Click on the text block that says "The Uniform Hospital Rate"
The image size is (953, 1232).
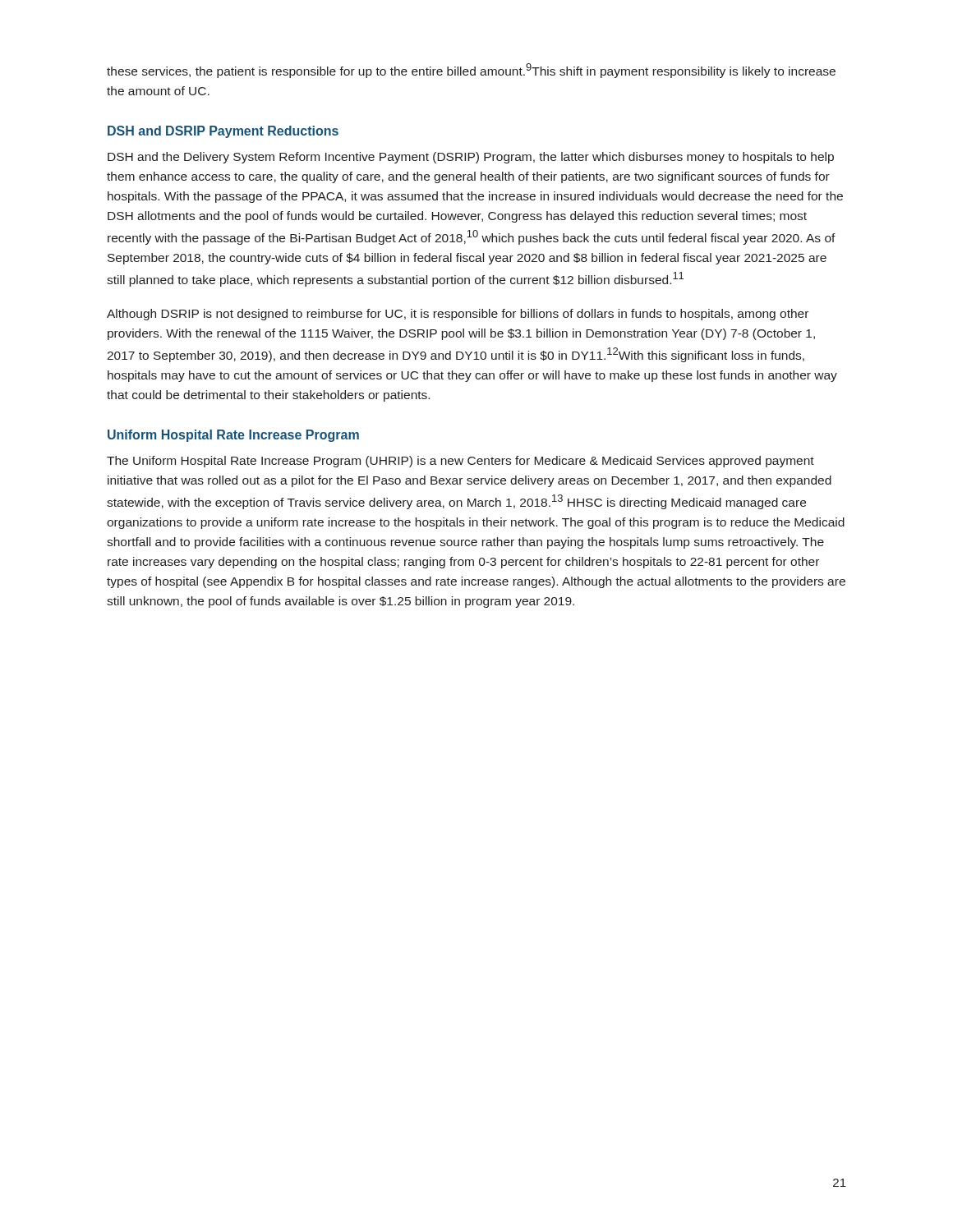[476, 531]
